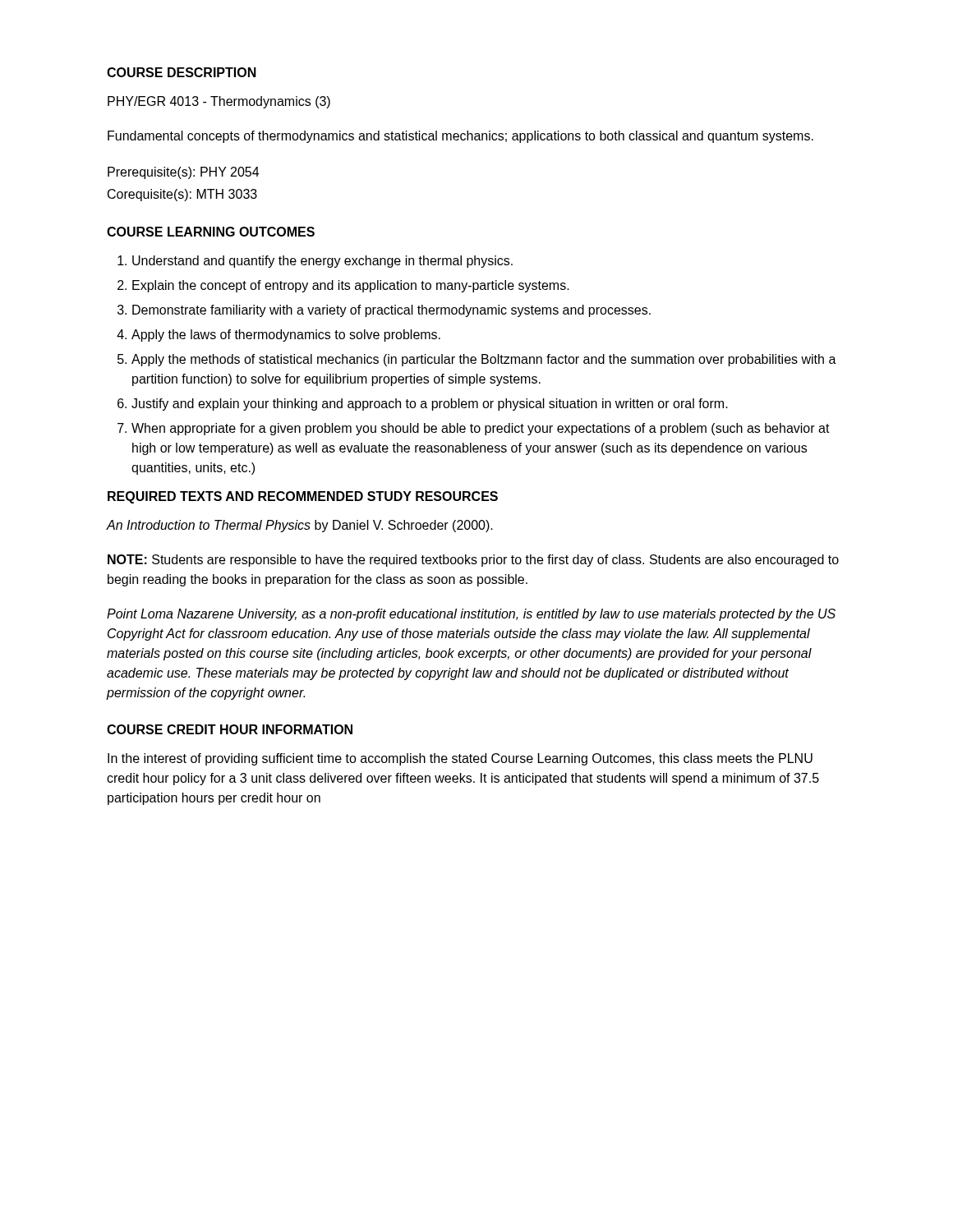Point to the region starting "Explain the concept of entropy"
953x1232 pixels.
pos(351,286)
